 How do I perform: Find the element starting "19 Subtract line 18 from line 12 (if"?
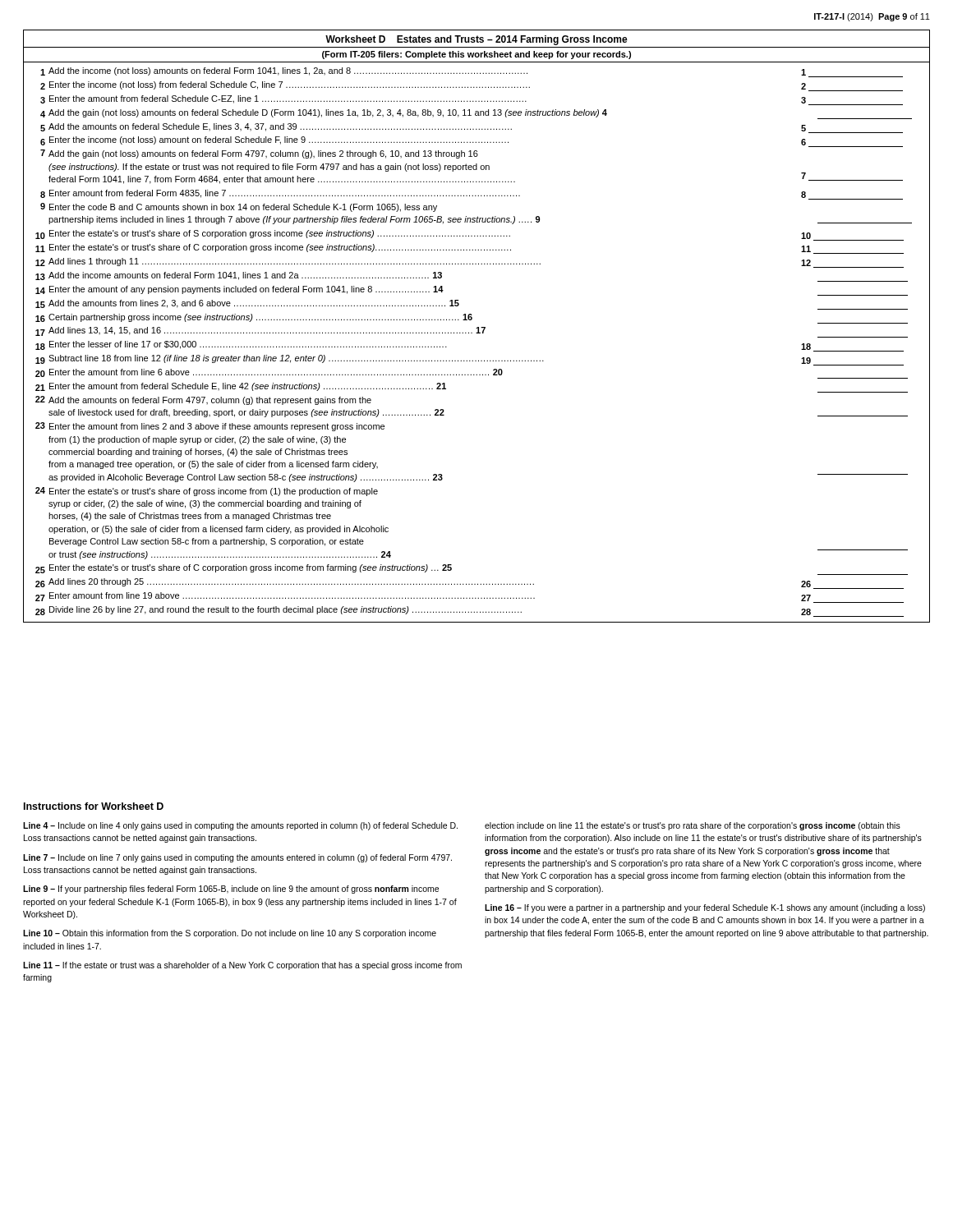click(x=476, y=359)
